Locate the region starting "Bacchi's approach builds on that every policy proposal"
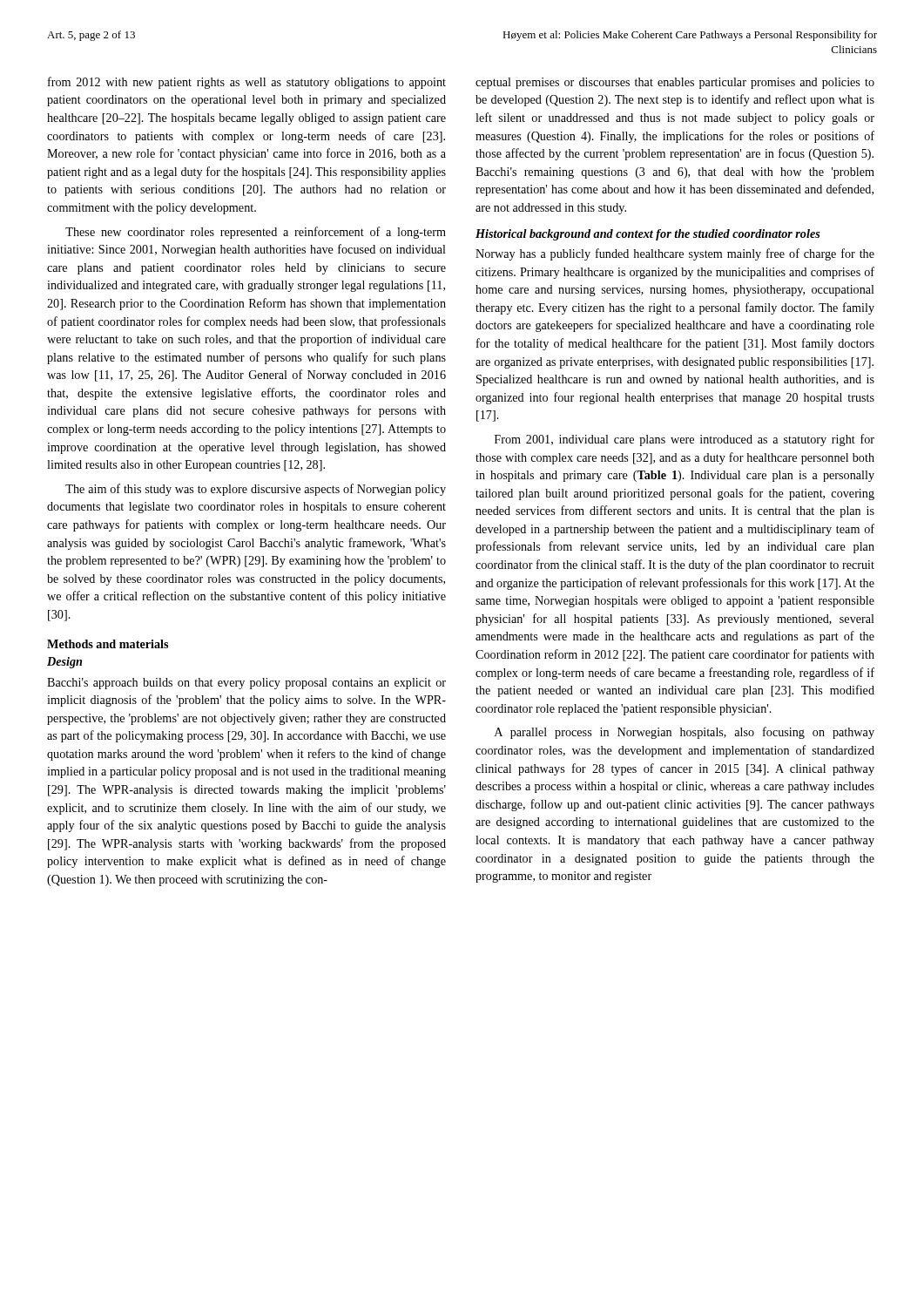 [246, 781]
